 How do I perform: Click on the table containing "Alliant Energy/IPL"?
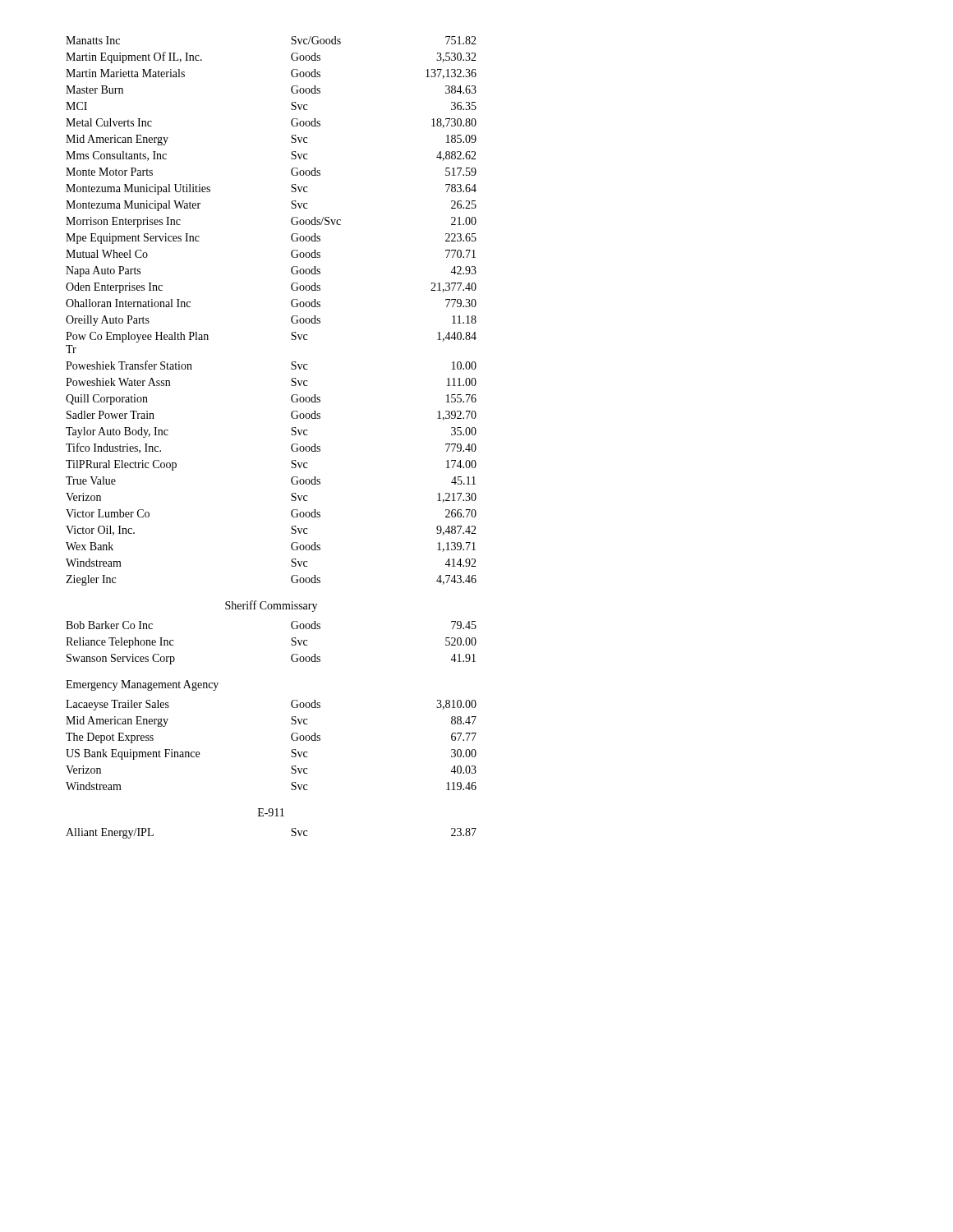pyautogui.click(x=271, y=833)
